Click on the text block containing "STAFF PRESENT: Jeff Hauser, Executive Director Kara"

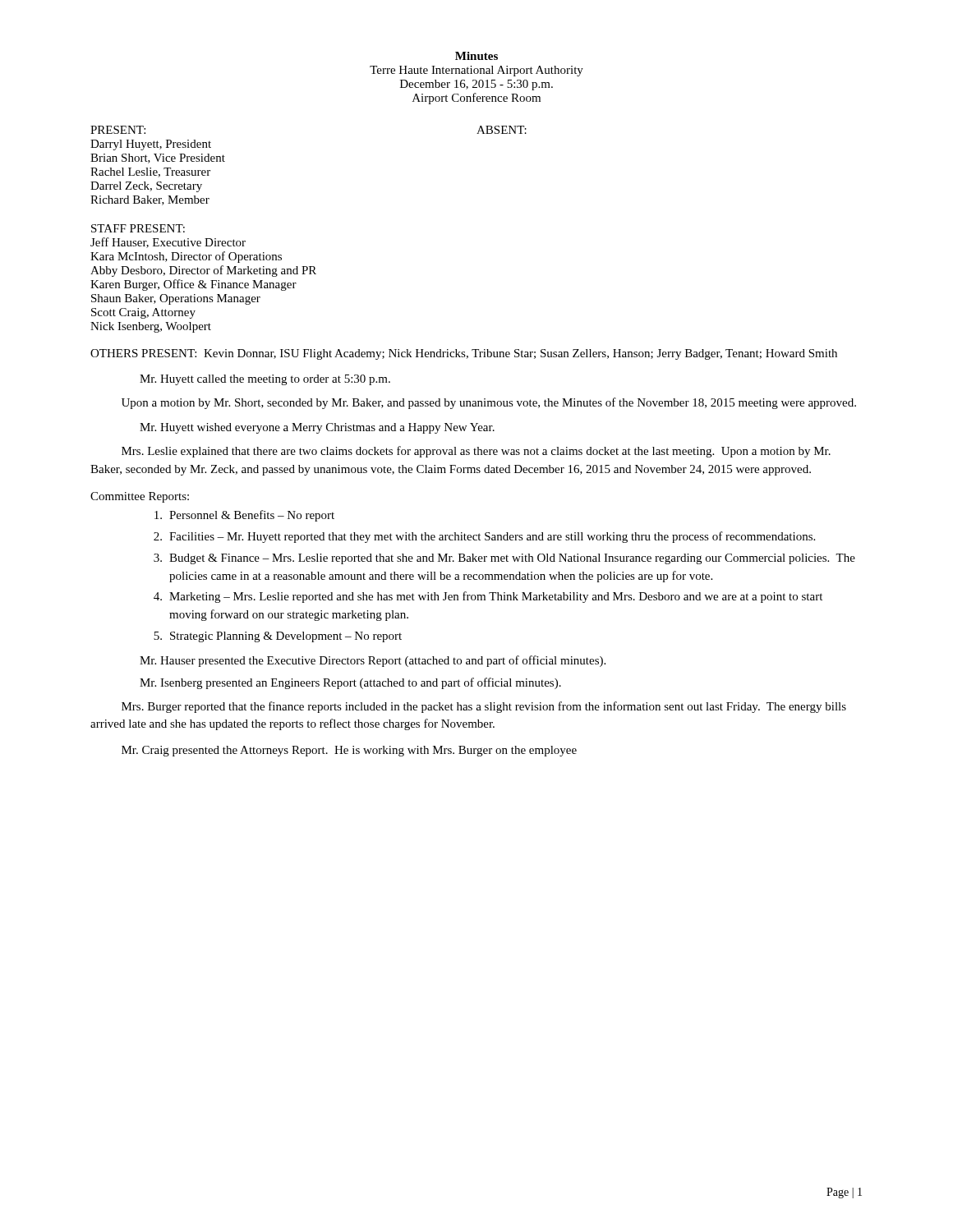point(203,277)
